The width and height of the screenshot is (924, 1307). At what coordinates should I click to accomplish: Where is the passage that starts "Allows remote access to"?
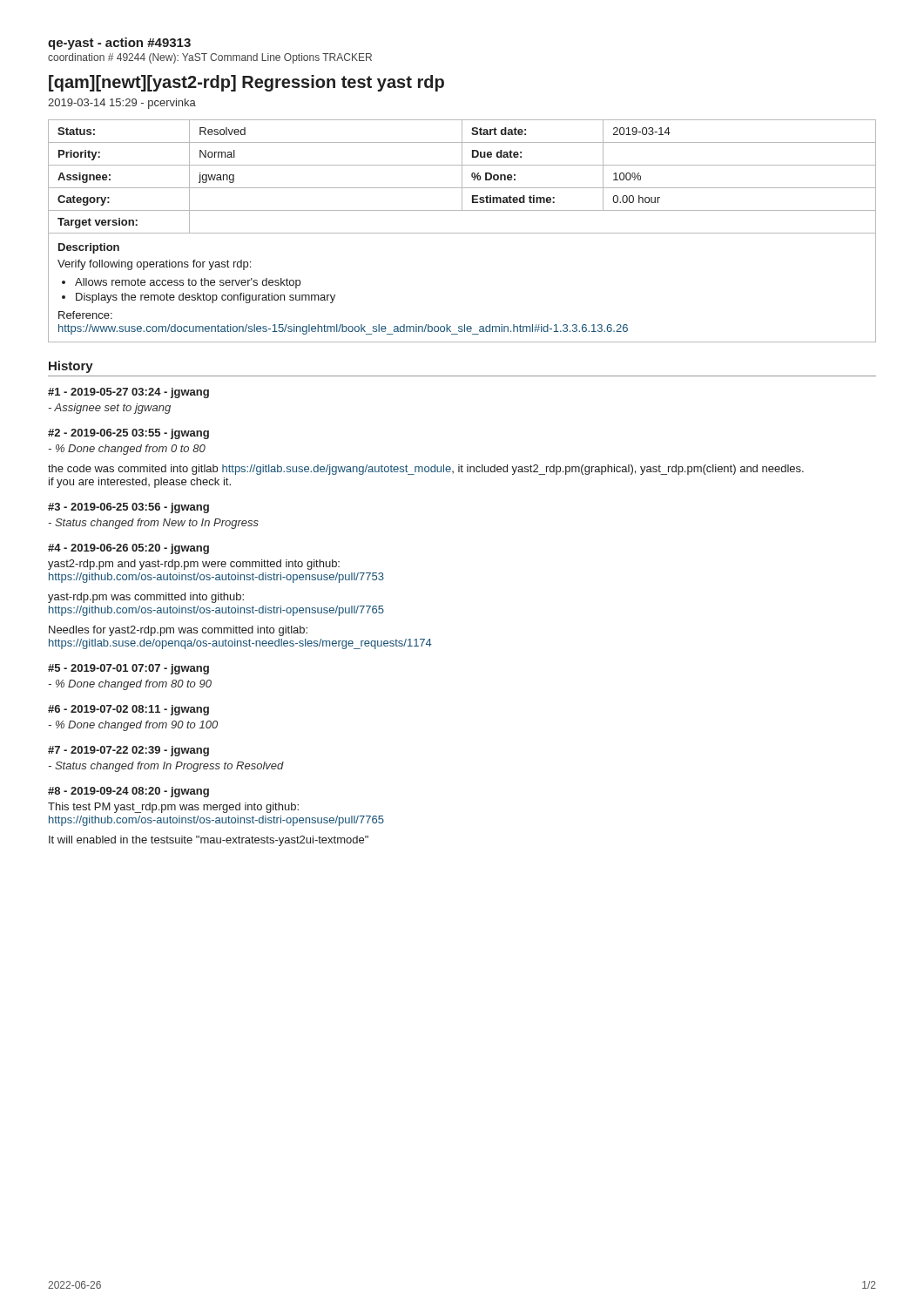pos(188,282)
